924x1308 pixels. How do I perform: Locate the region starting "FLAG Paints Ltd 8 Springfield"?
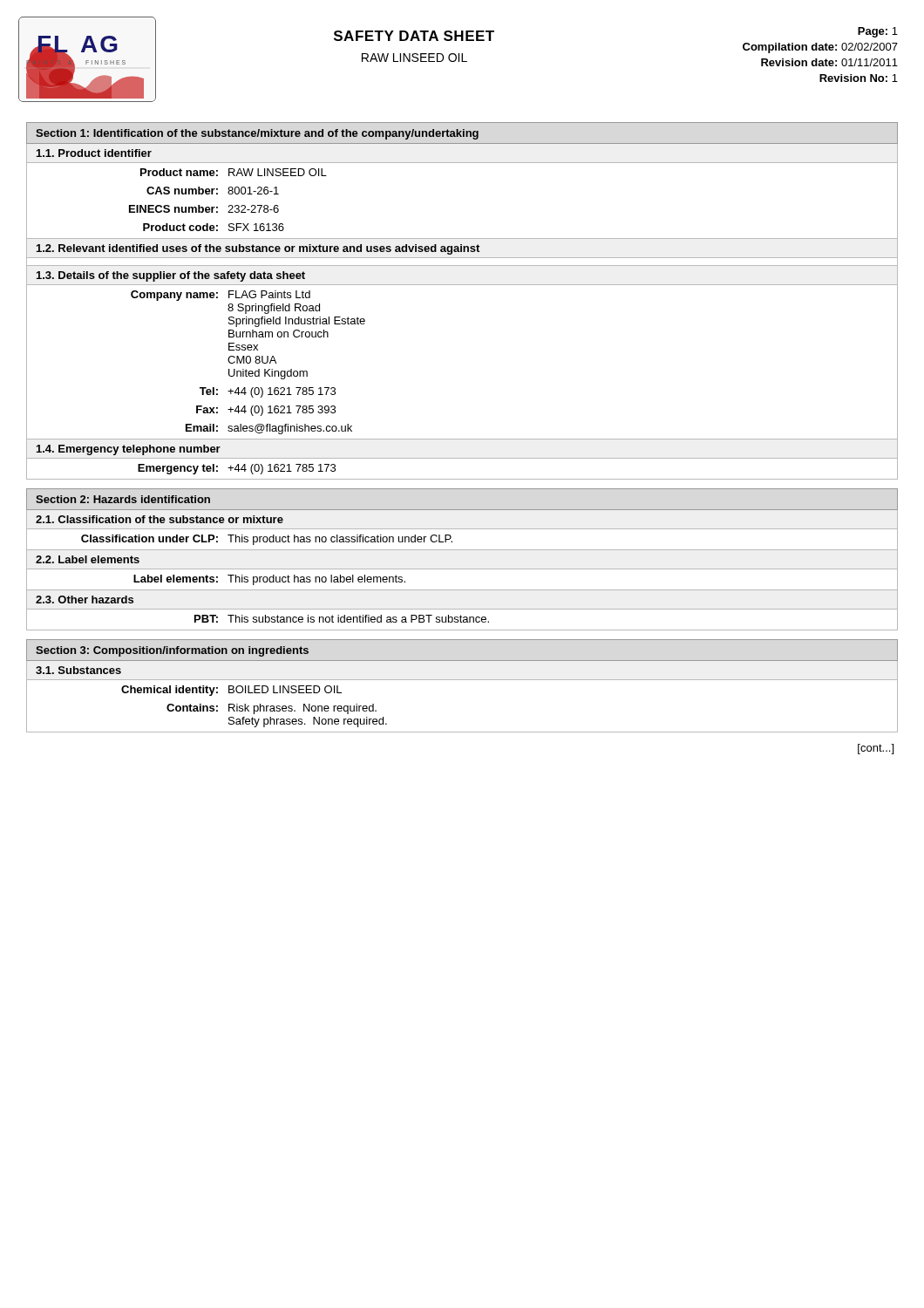coord(296,334)
